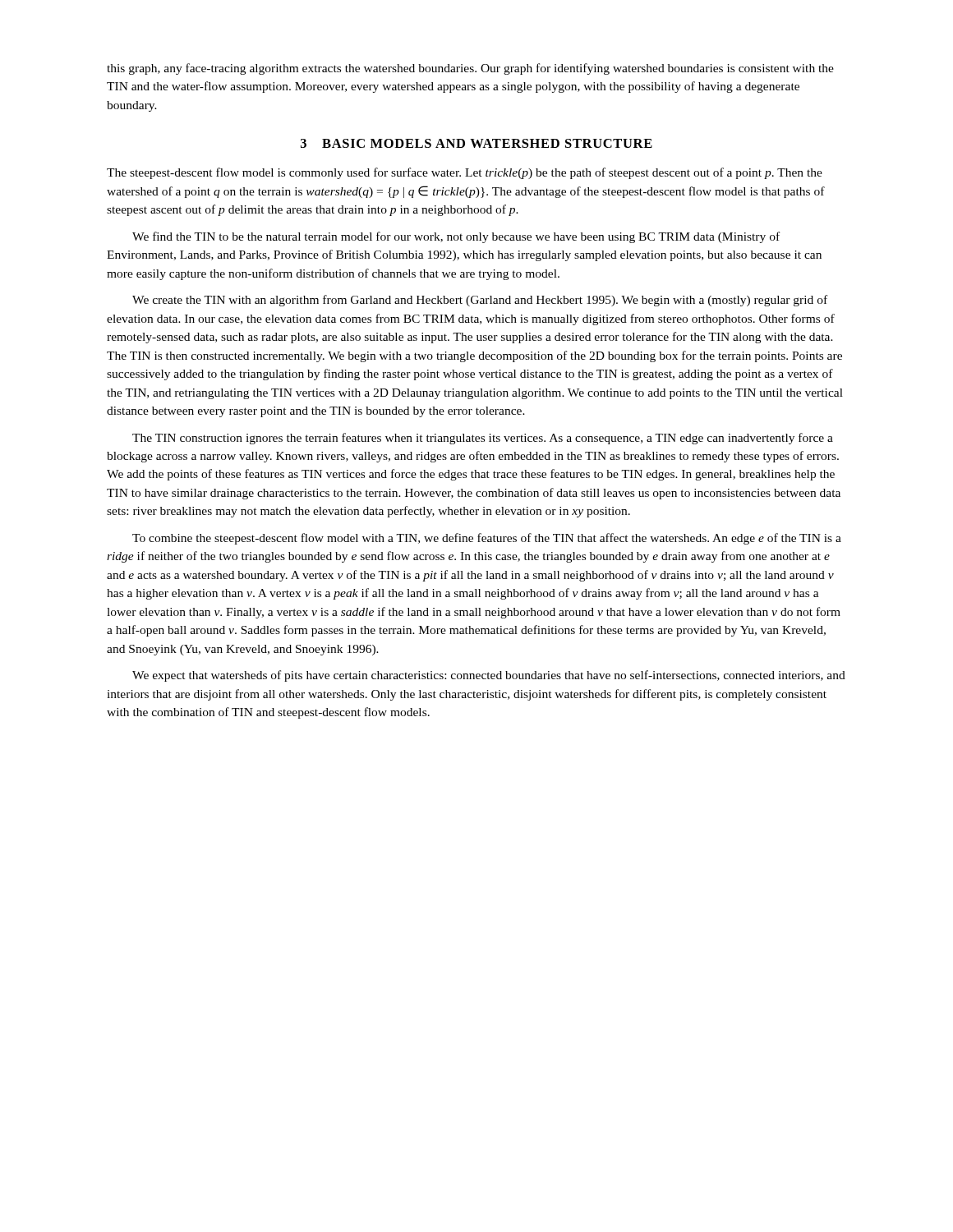Navigate to the element starting "this graph, any face-tracing algorithm"
The width and height of the screenshot is (953, 1232).
476,87
